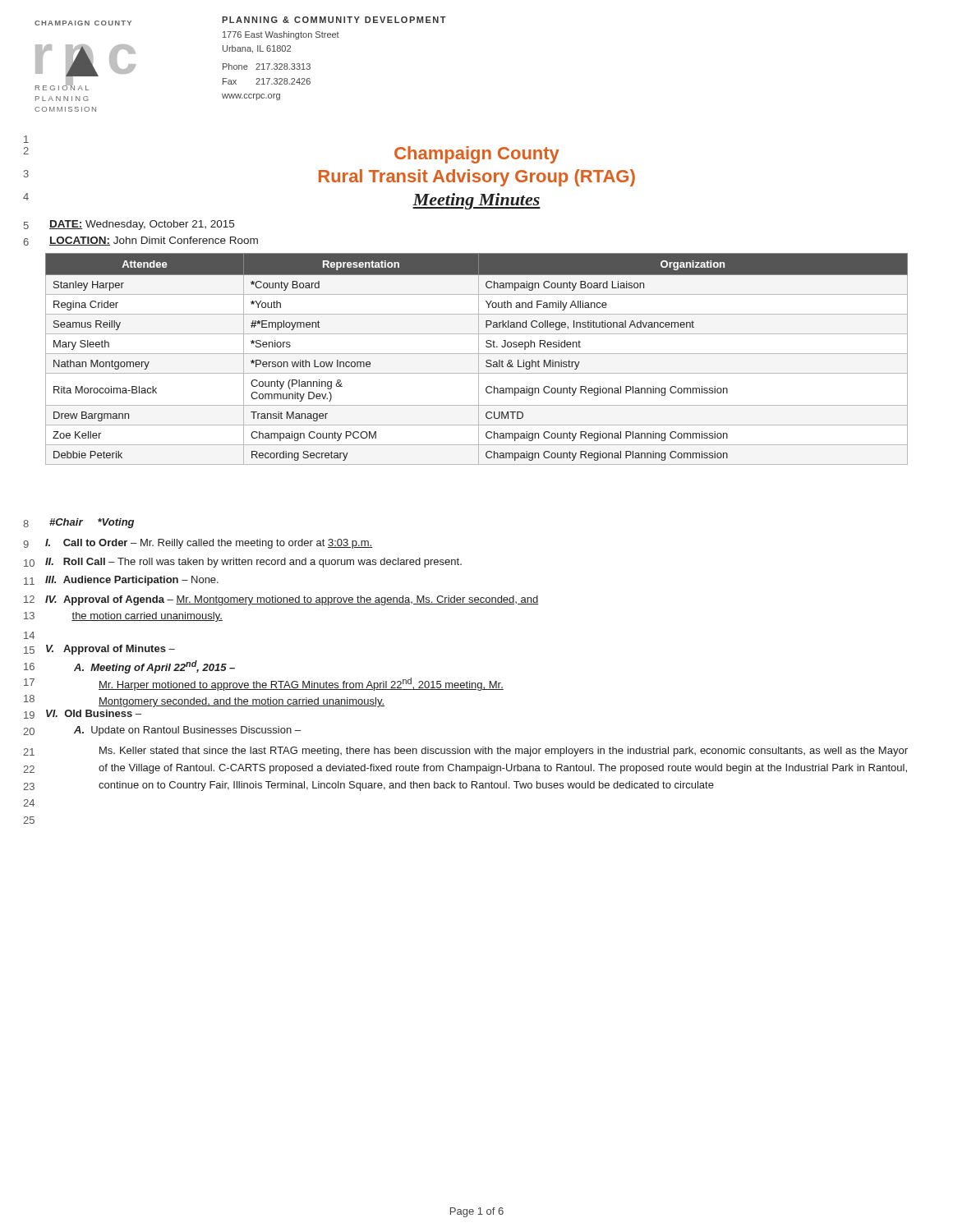Where does it say "LOCATION: John Dimit Conference Room"?
953x1232 pixels.
coord(154,240)
